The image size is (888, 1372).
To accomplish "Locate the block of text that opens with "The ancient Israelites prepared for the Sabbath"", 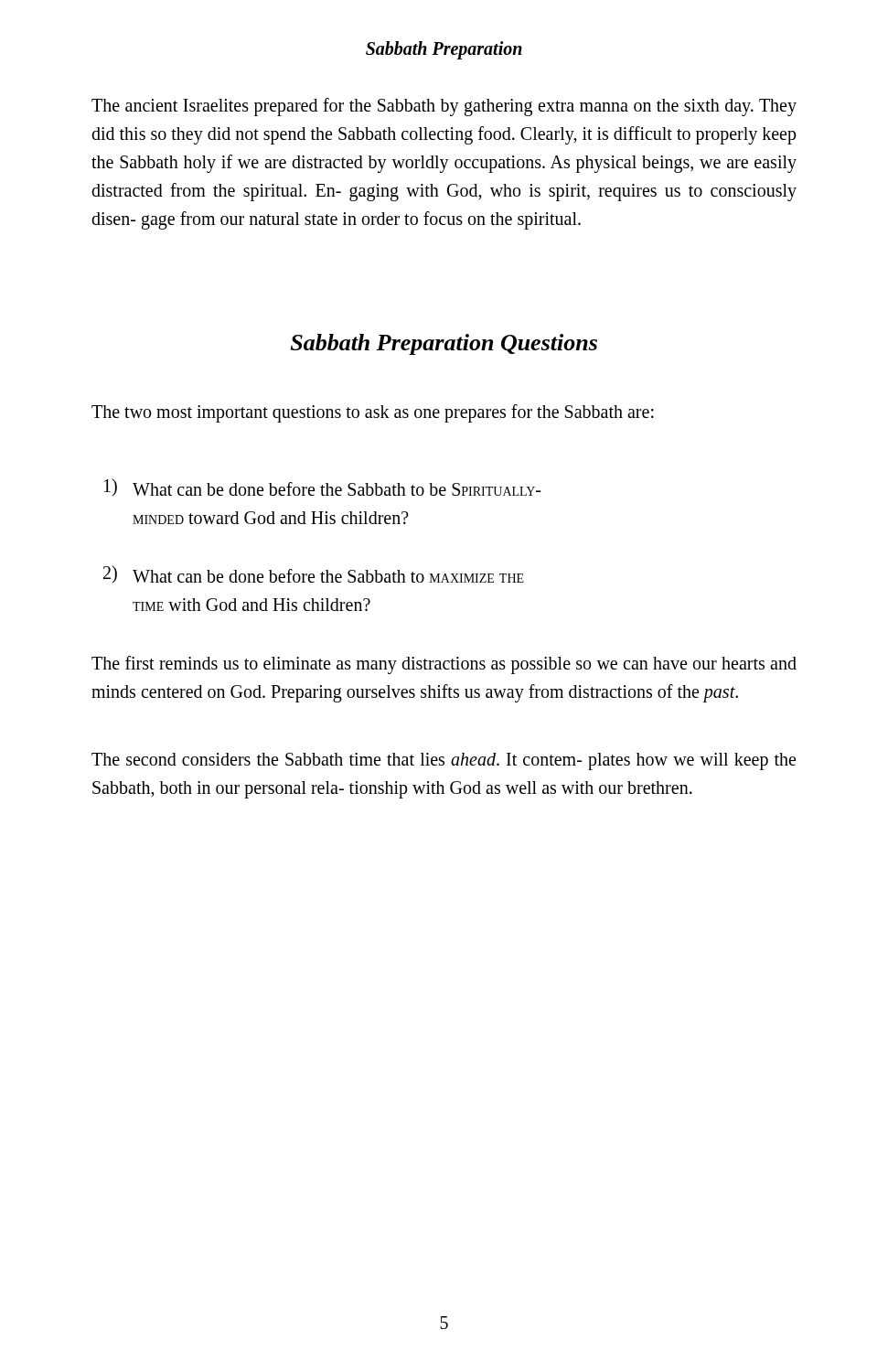I will click(444, 162).
